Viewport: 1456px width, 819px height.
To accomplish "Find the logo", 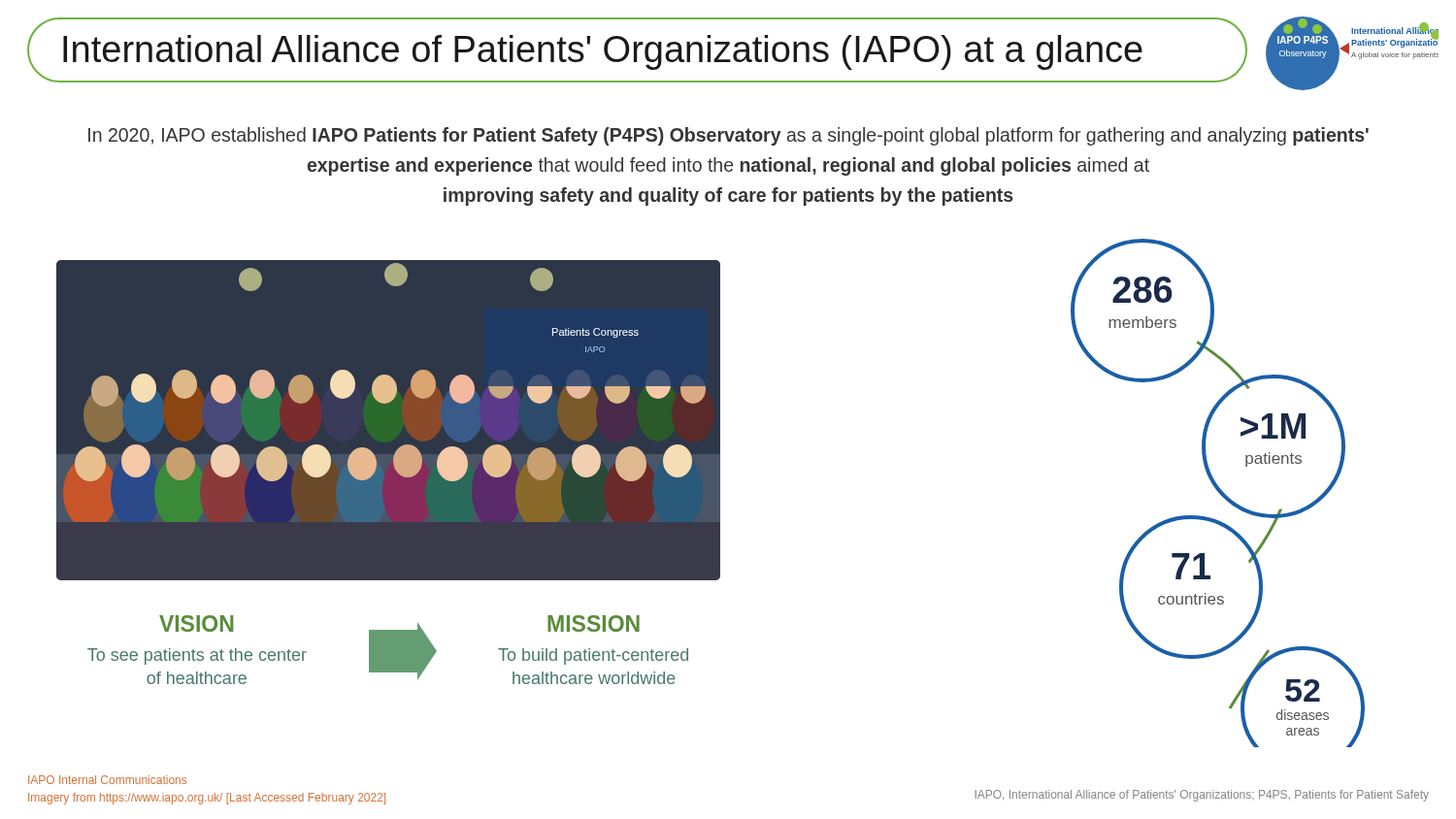I will tap(1337, 53).
